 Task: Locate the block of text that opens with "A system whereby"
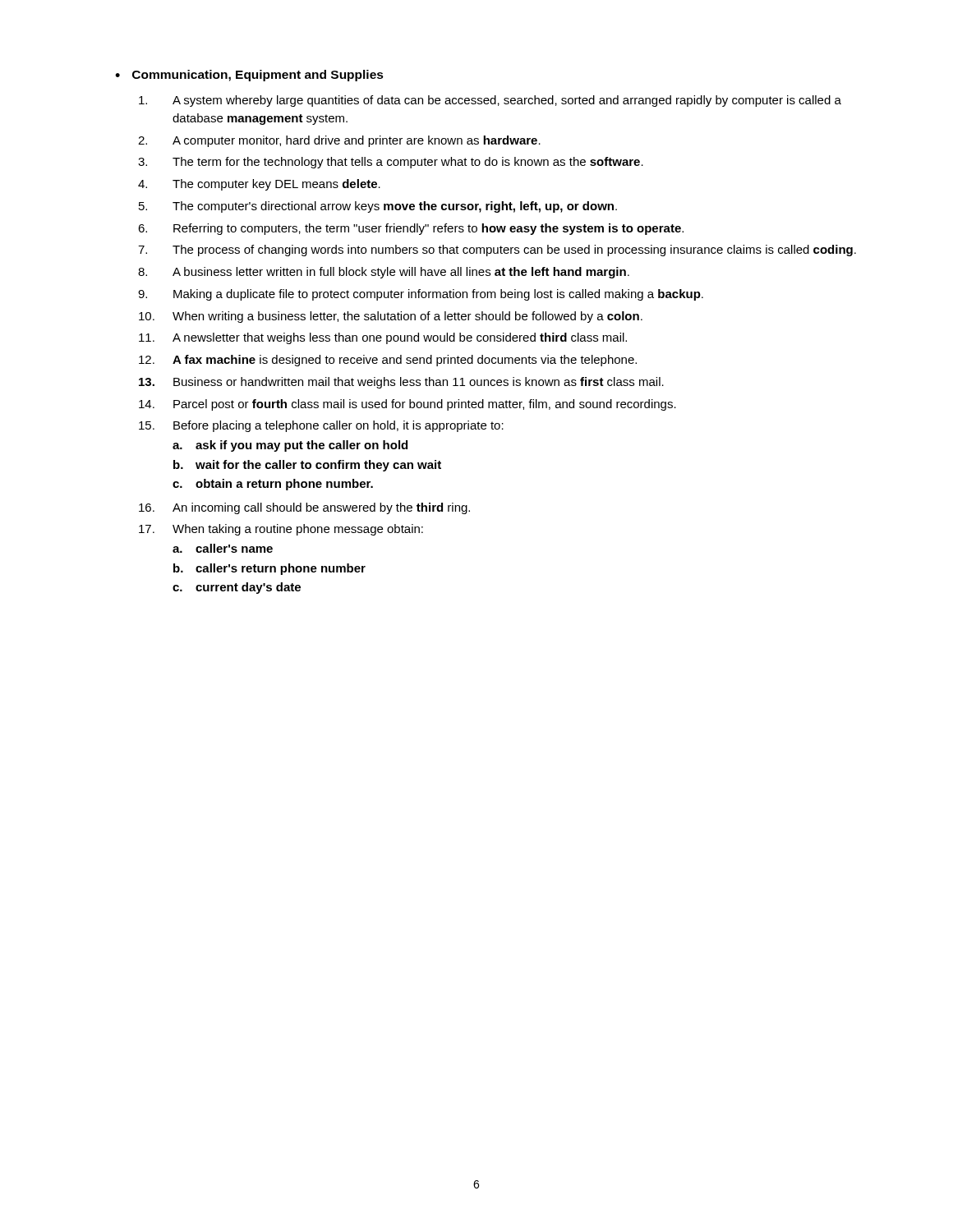[x=500, y=109]
